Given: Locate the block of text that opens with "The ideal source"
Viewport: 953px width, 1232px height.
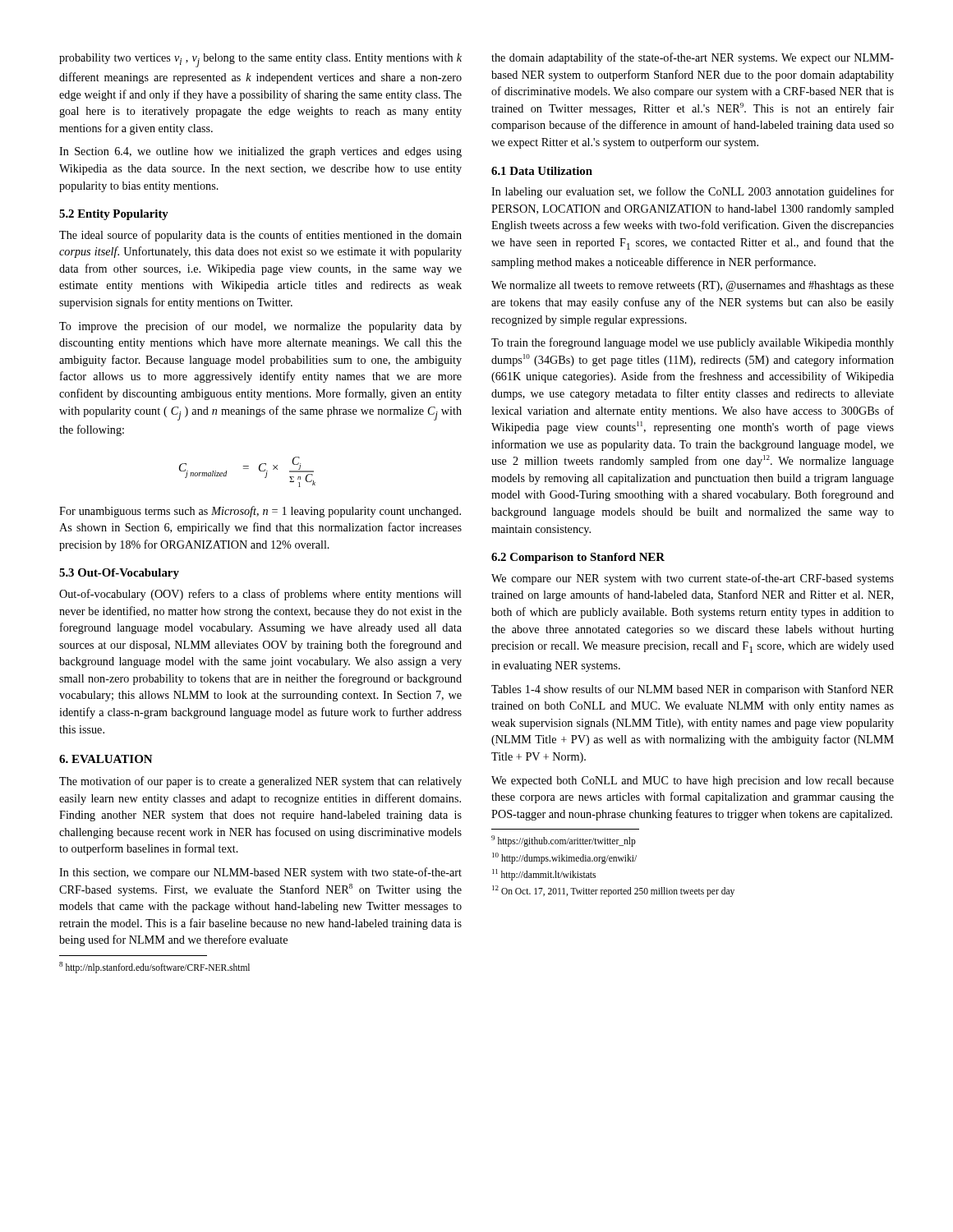Looking at the screenshot, I should 260,269.
